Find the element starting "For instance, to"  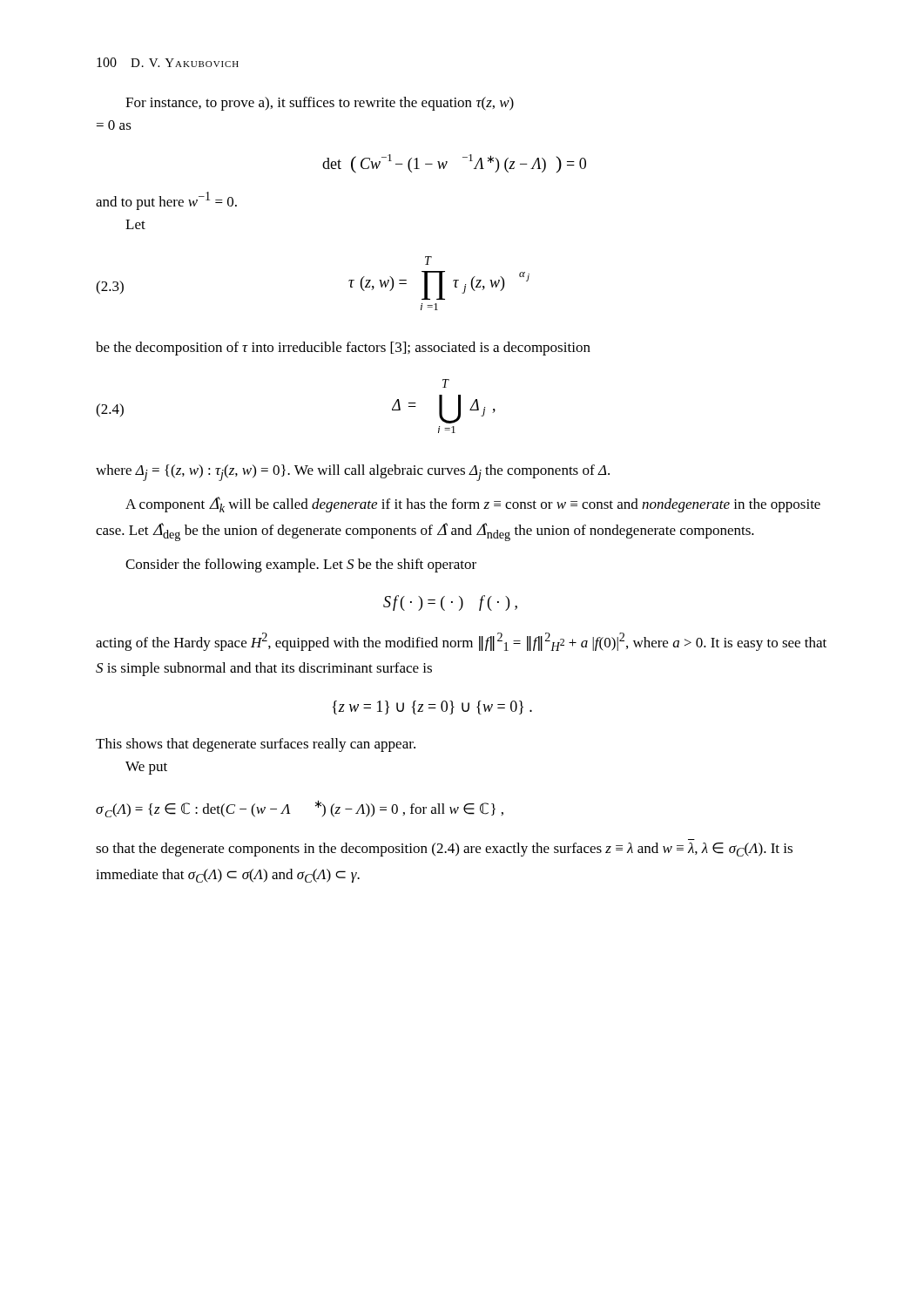click(462, 114)
